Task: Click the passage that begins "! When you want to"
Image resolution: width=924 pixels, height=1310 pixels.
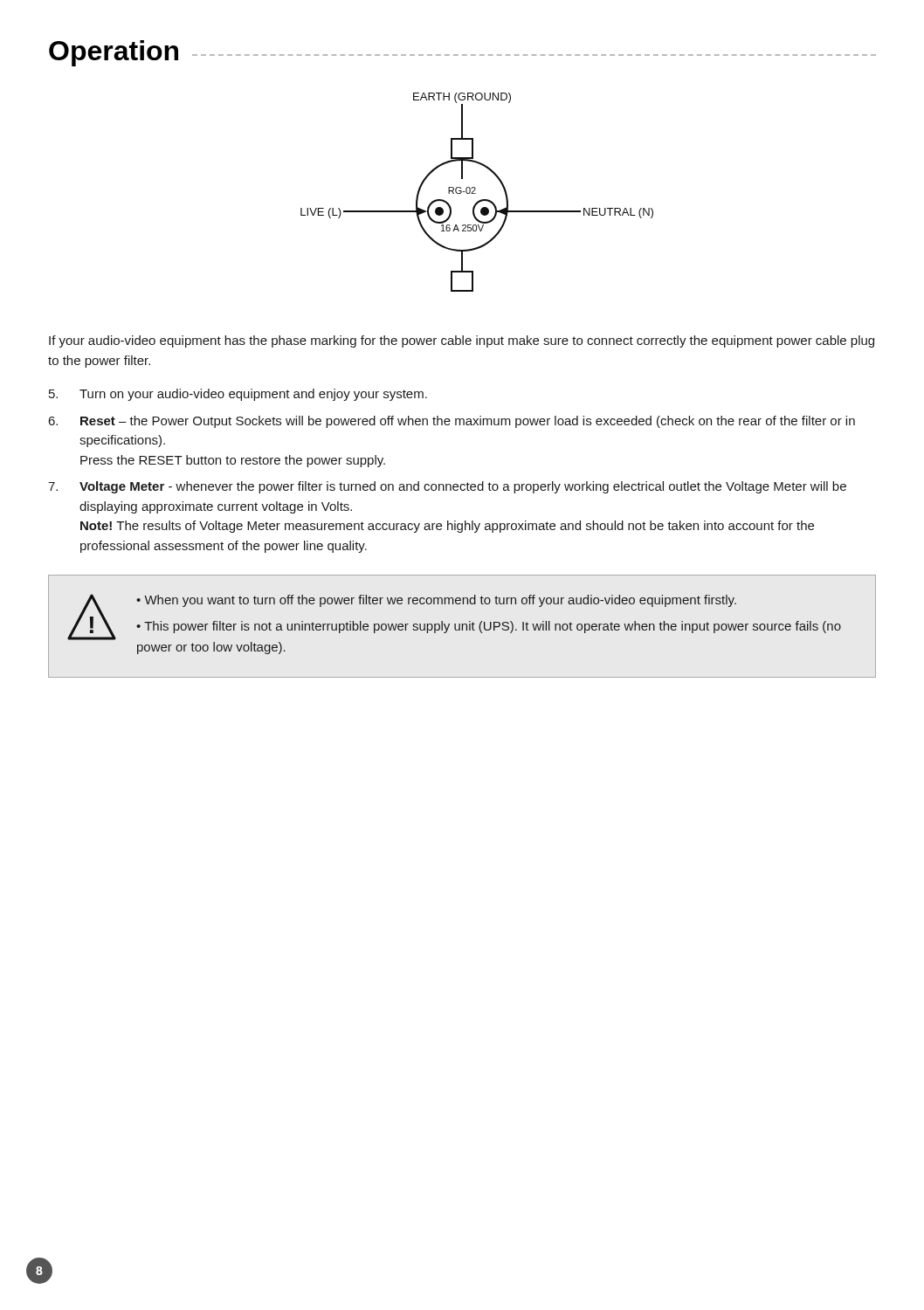Action: tap(462, 626)
